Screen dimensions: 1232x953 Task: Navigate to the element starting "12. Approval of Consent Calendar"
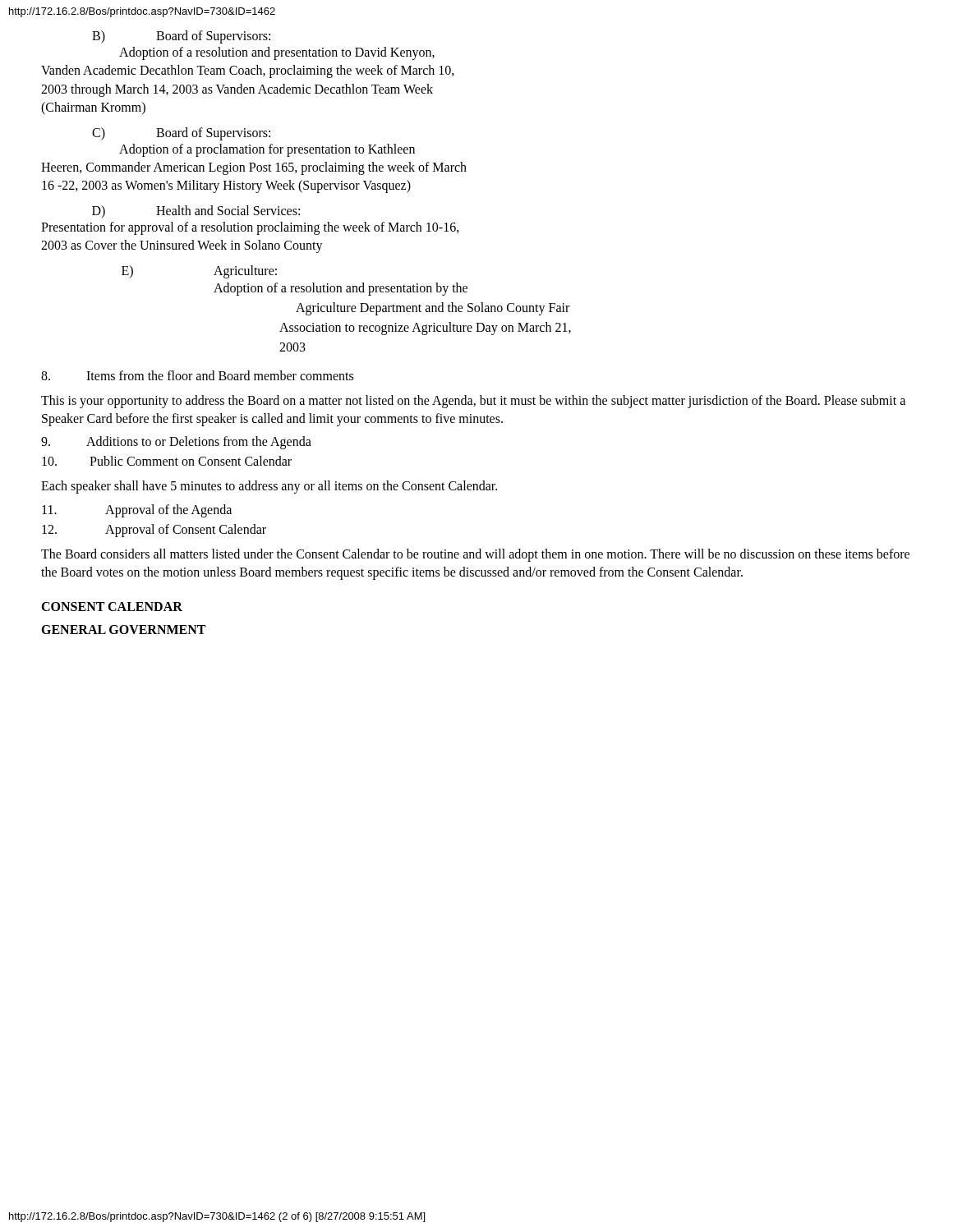coord(154,530)
